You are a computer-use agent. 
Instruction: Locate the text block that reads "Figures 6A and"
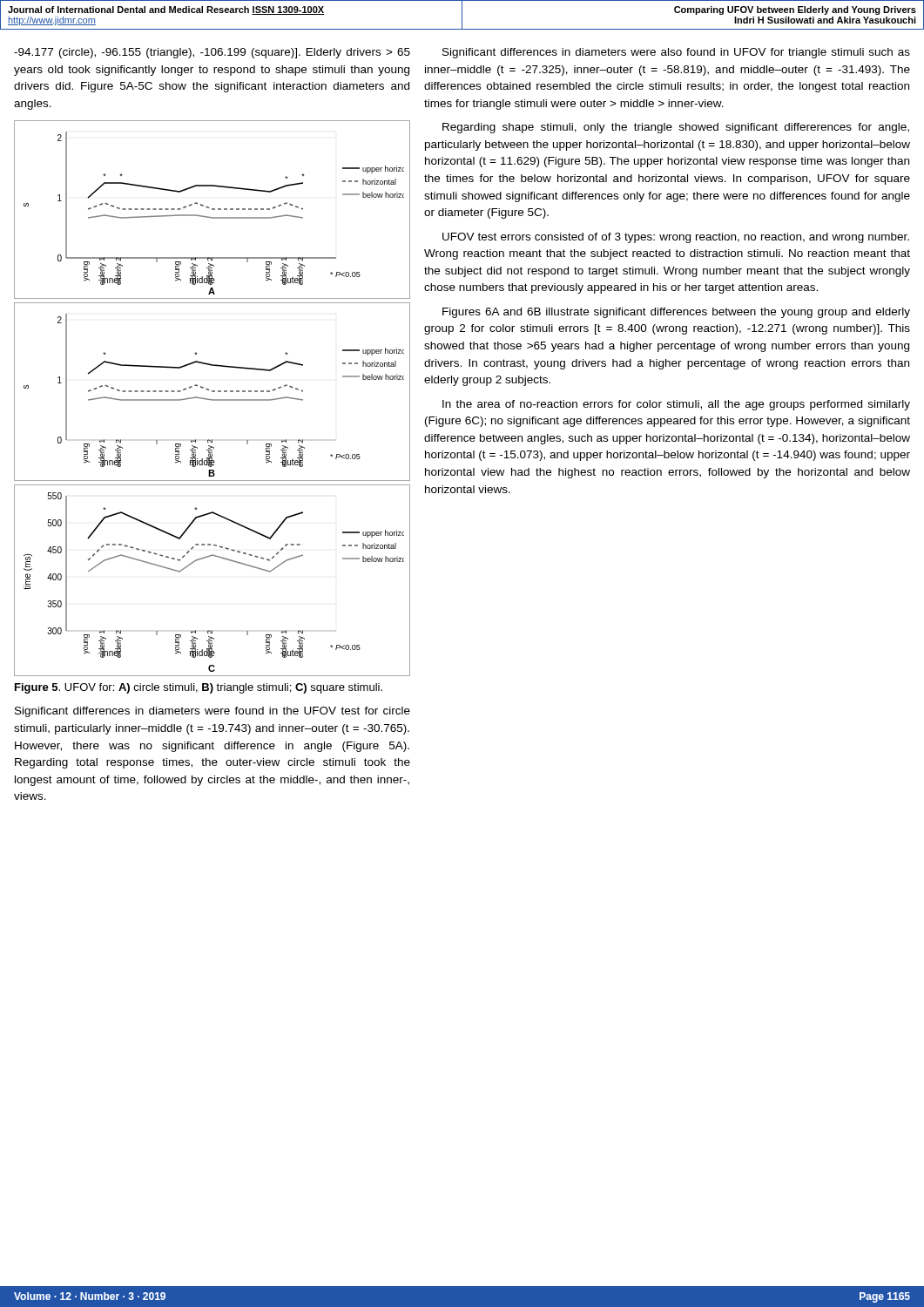(667, 346)
